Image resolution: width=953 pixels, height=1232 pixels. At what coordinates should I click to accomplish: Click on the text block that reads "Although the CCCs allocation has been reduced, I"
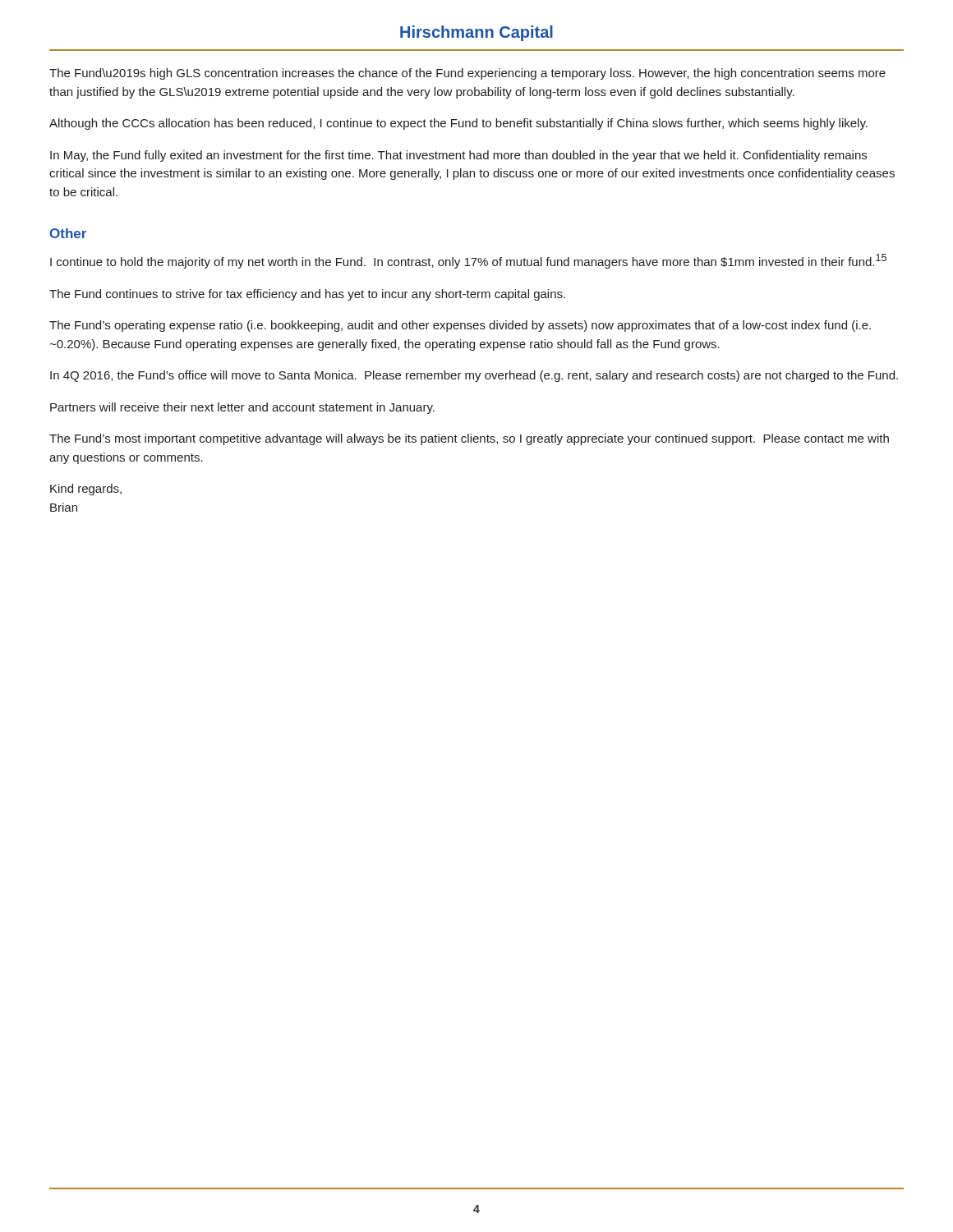click(459, 123)
